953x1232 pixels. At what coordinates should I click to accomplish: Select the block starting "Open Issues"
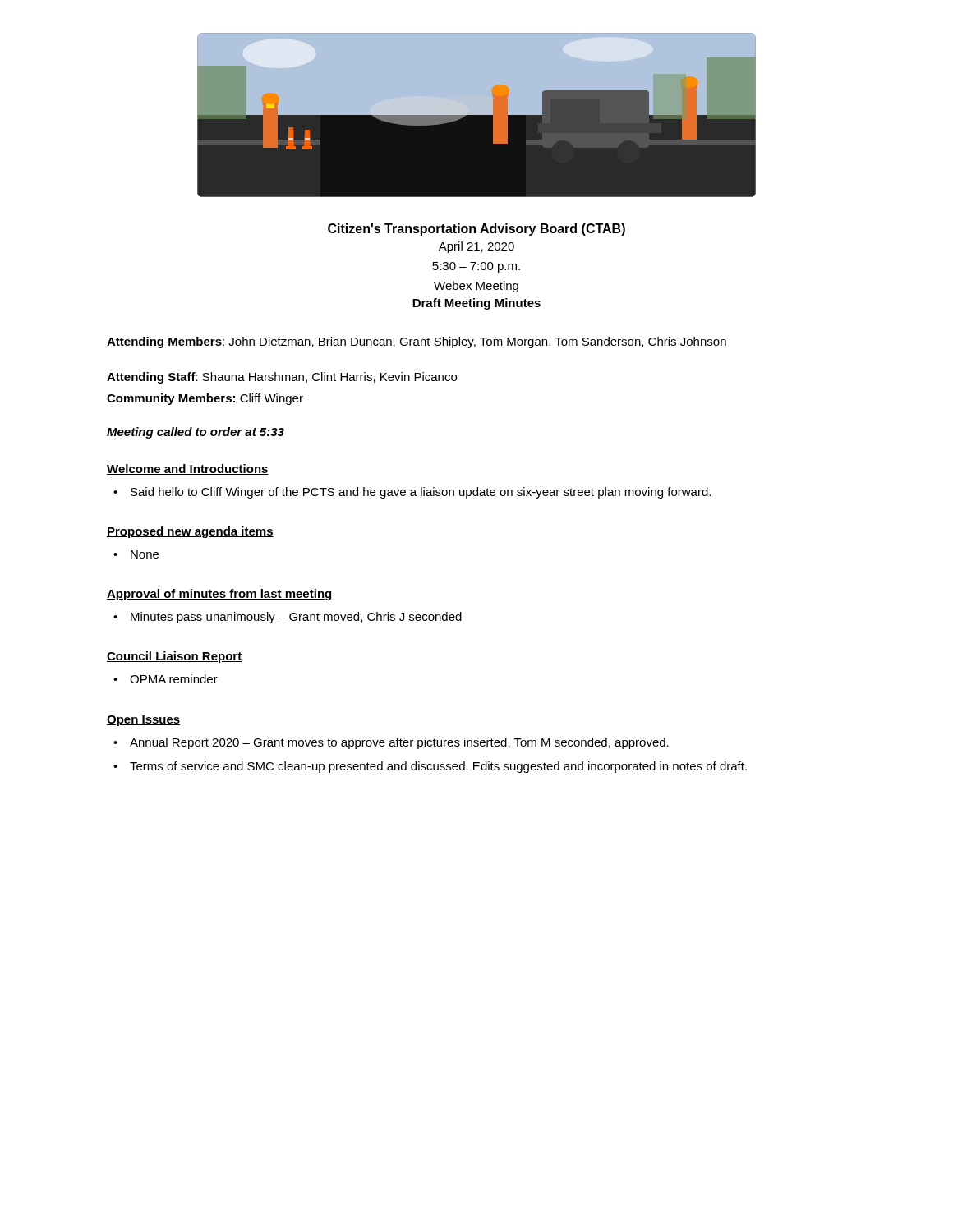pyautogui.click(x=143, y=719)
